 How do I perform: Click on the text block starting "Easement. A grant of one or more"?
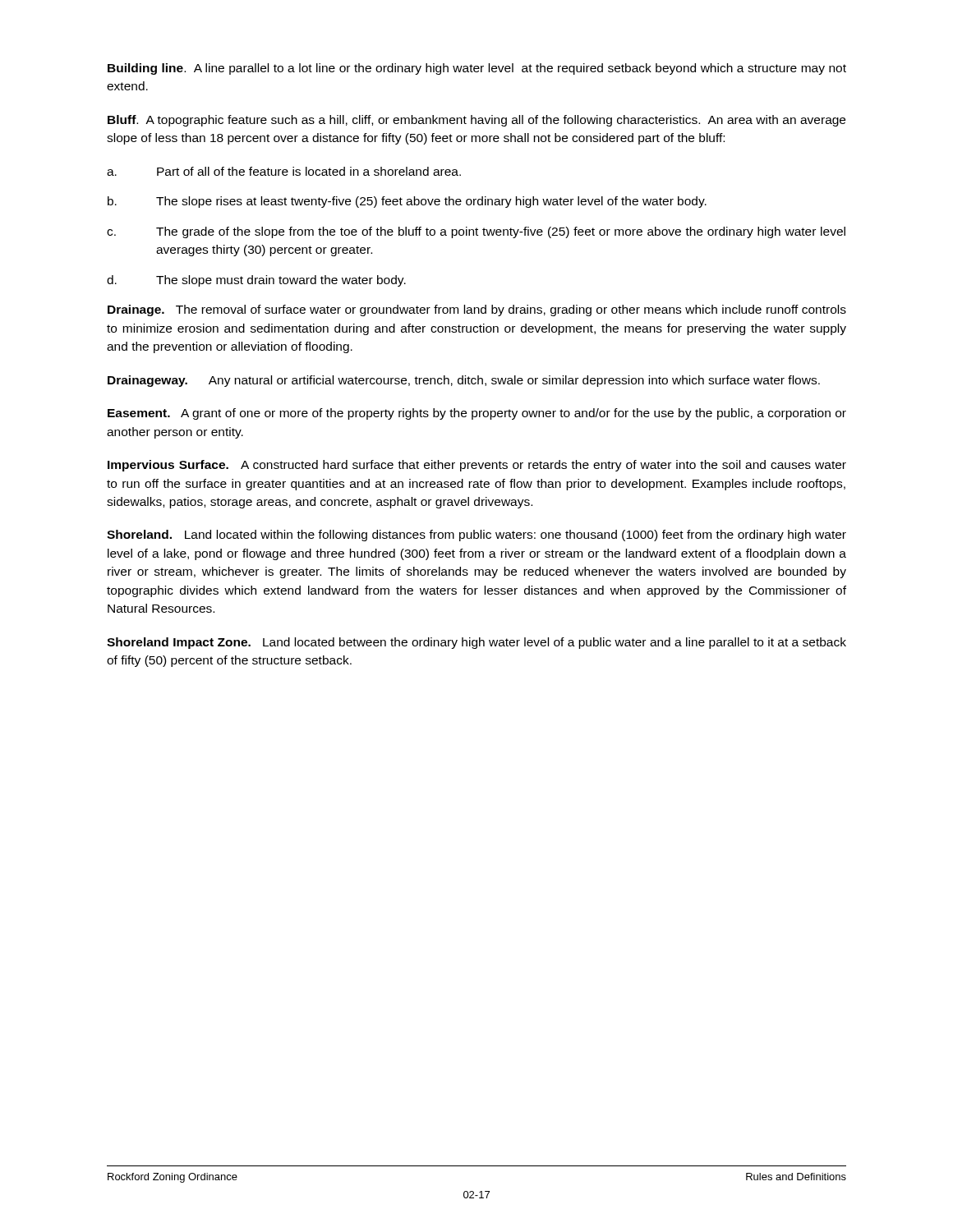(x=476, y=422)
